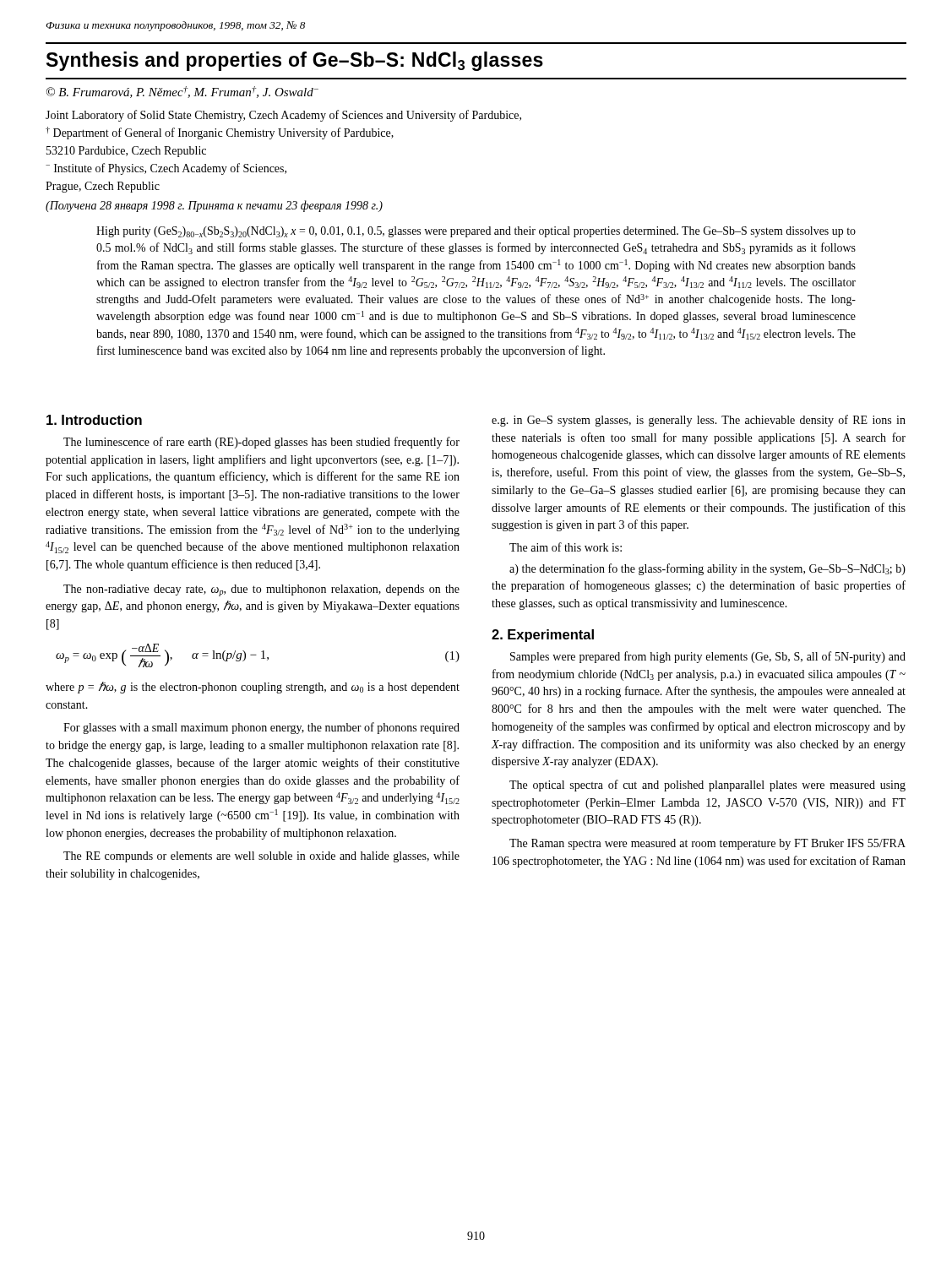
Task: Navigate to the text block starting "(Получена 28 января 1998 г. Принята"
Action: pyautogui.click(x=214, y=206)
